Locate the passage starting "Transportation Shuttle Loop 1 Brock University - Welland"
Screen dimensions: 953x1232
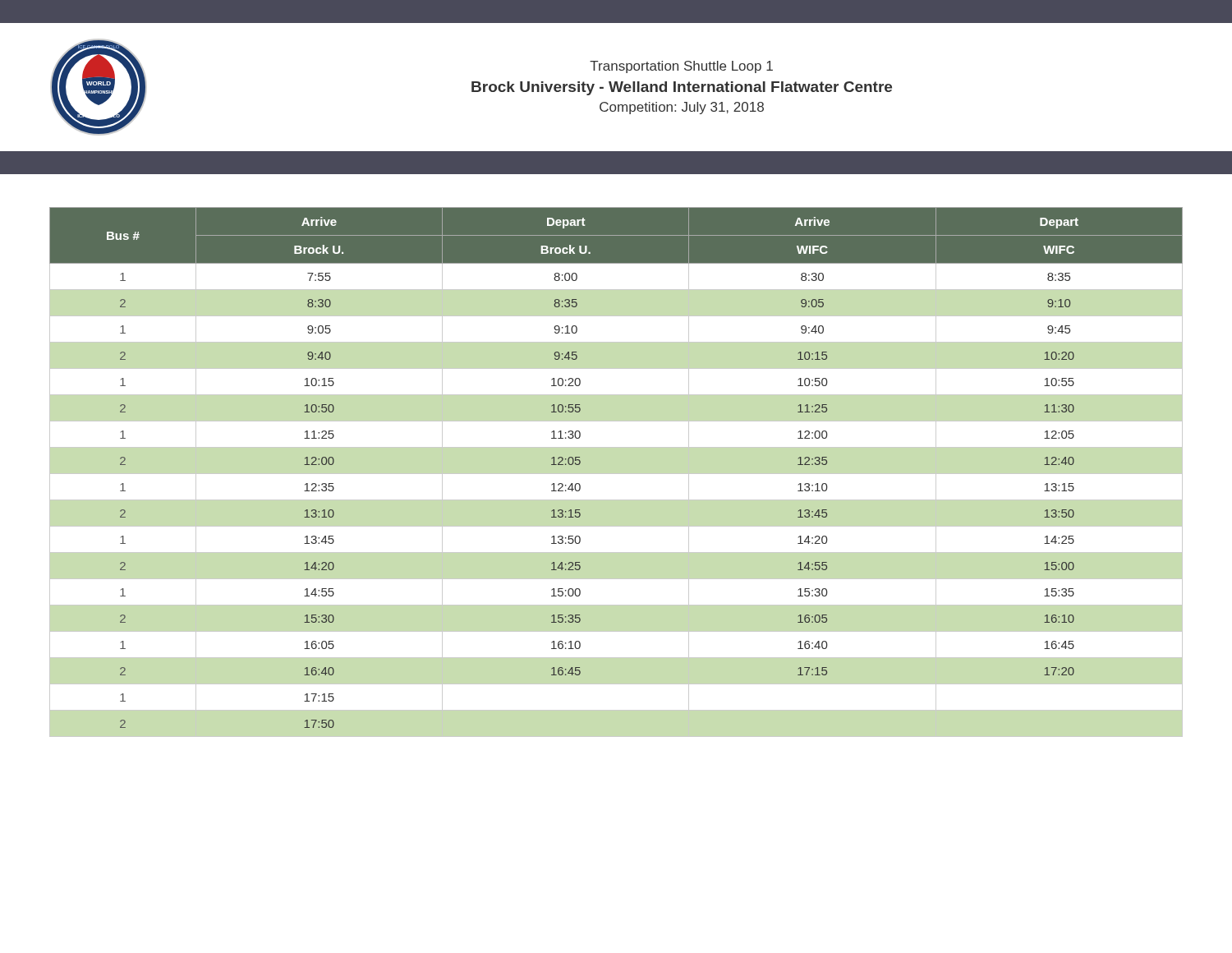(x=682, y=87)
